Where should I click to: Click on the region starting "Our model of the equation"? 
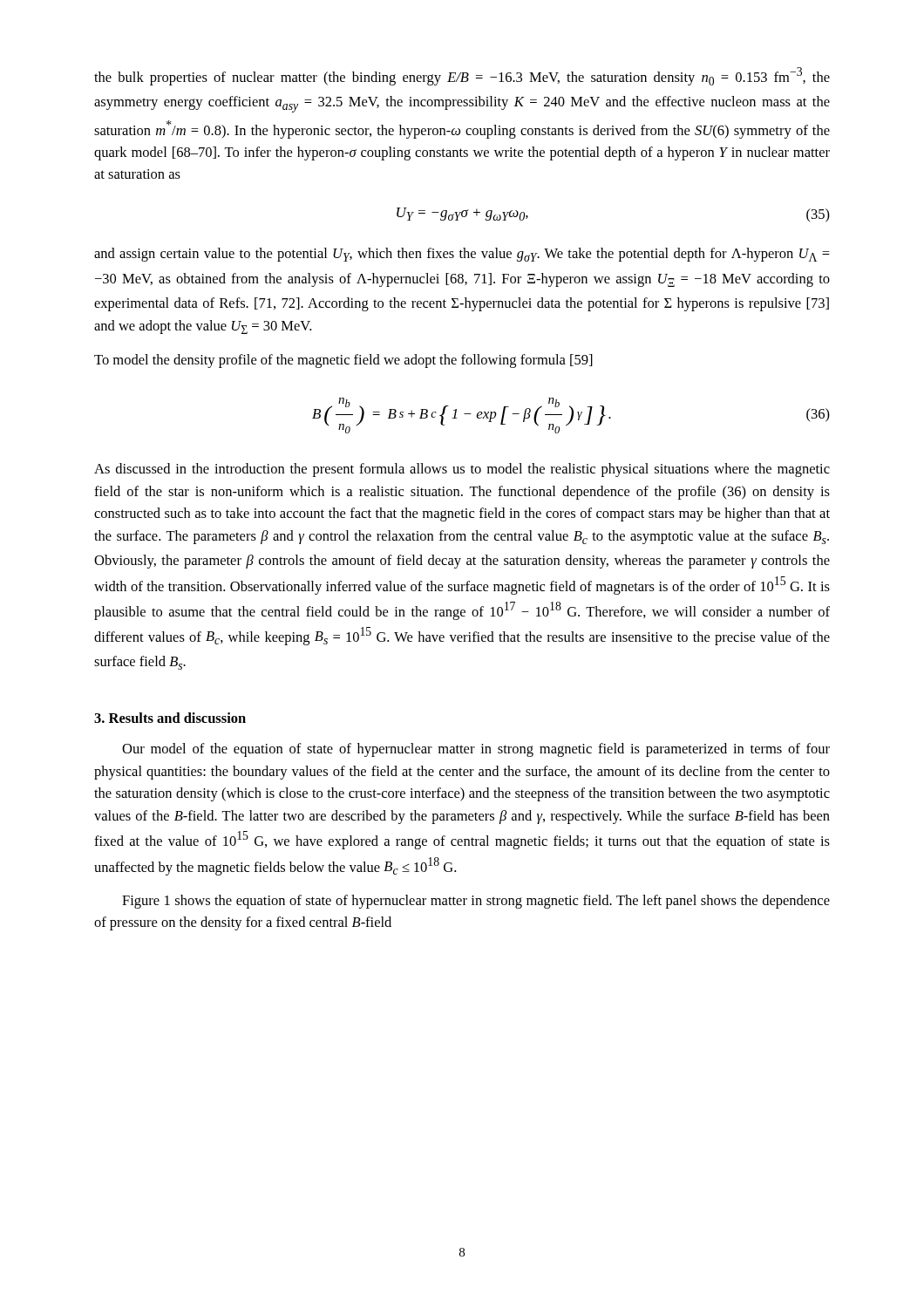coord(462,809)
